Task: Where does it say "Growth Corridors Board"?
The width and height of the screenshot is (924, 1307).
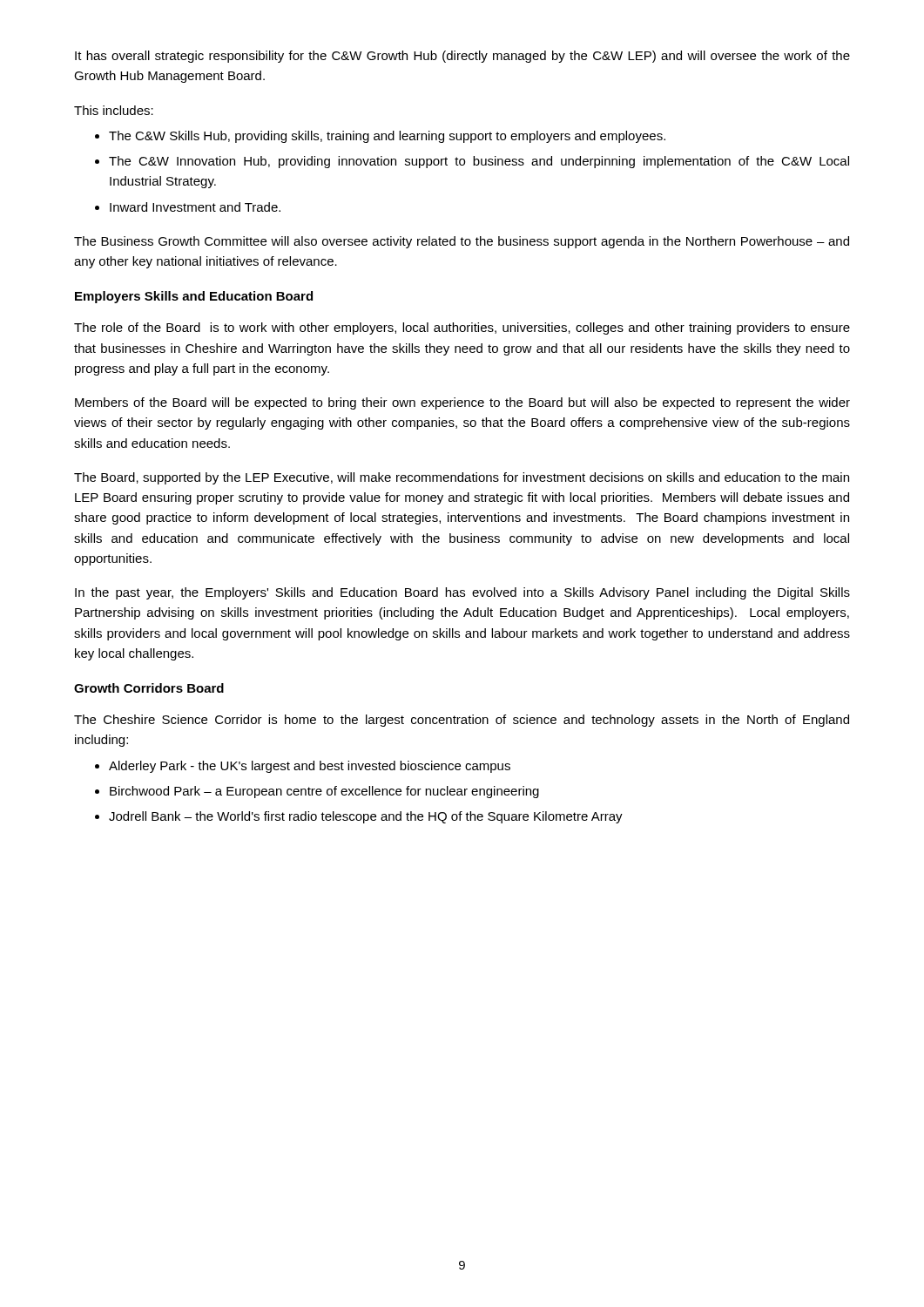Action: (149, 688)
